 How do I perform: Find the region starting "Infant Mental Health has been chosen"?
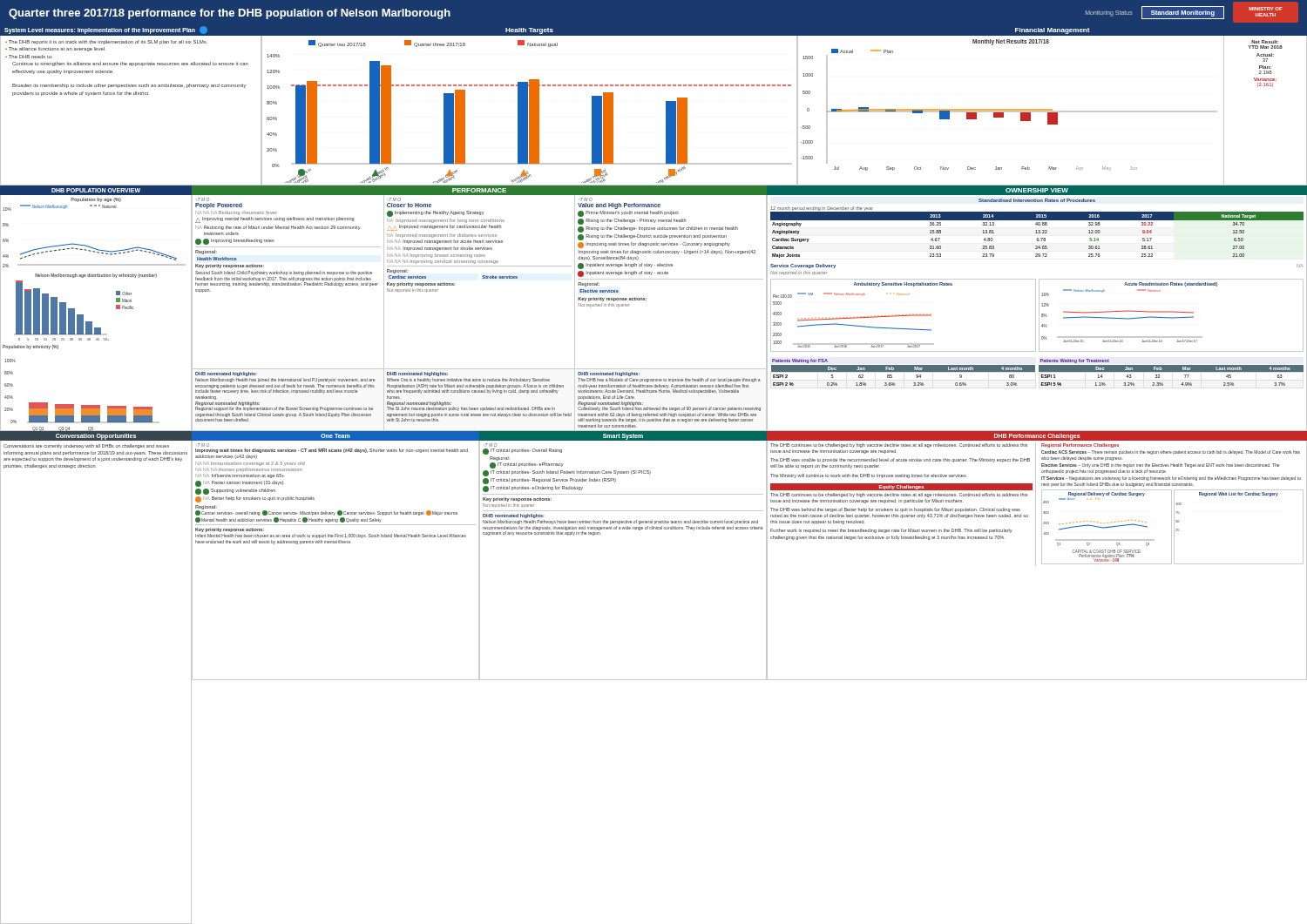pyautogui.click(x=331, y=539)
